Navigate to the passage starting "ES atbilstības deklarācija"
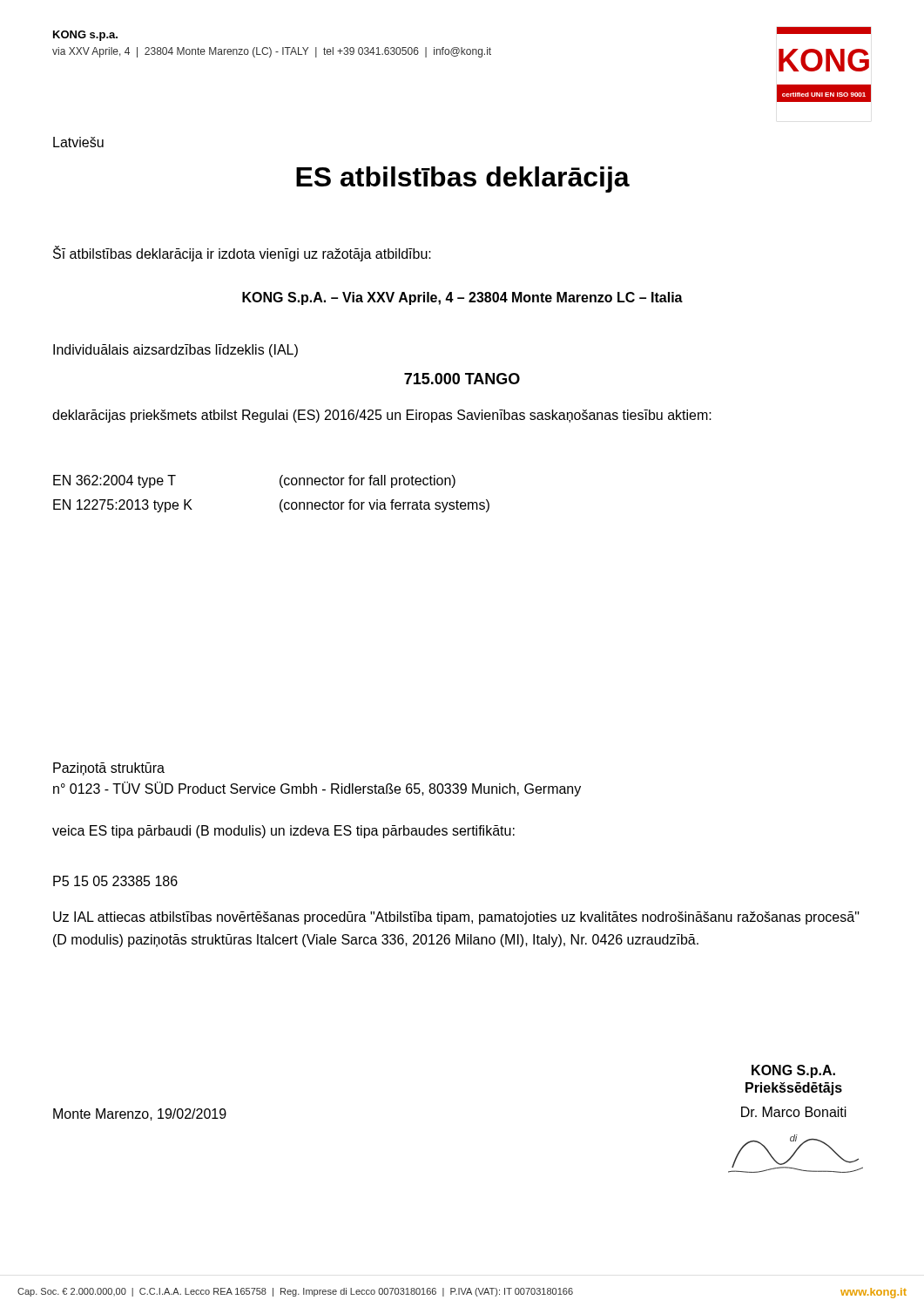Viewport: 924px width, 1307px height. [x=462, y=177]
